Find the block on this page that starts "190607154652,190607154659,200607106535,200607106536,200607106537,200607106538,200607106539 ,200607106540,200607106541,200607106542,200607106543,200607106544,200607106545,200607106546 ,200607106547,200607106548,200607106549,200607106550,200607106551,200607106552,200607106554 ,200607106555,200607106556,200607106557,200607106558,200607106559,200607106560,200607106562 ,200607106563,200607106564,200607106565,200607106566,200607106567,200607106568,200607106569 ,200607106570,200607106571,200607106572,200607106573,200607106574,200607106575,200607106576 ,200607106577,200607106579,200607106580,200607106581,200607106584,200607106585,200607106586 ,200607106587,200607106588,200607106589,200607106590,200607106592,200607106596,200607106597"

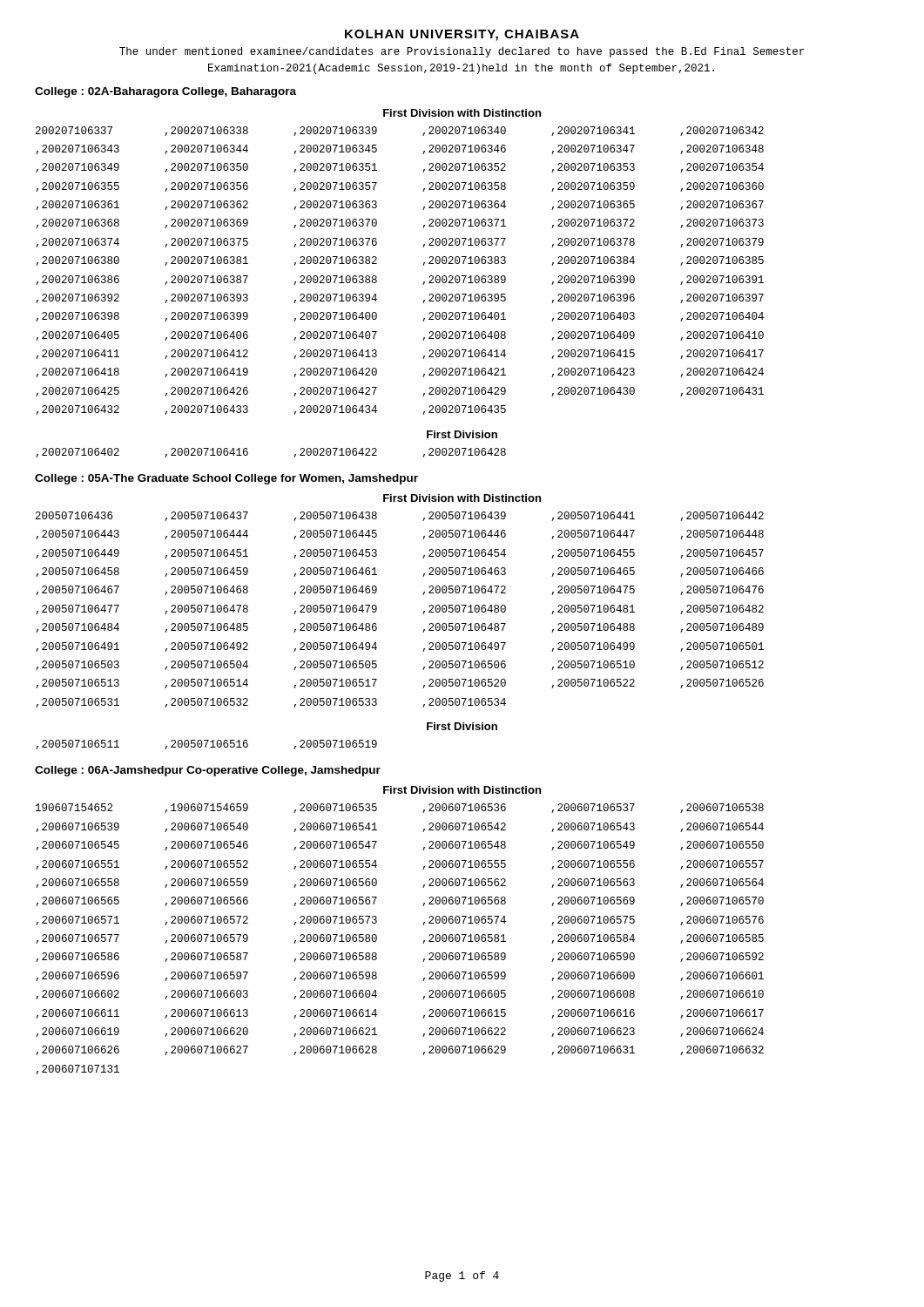coord(462,940)
